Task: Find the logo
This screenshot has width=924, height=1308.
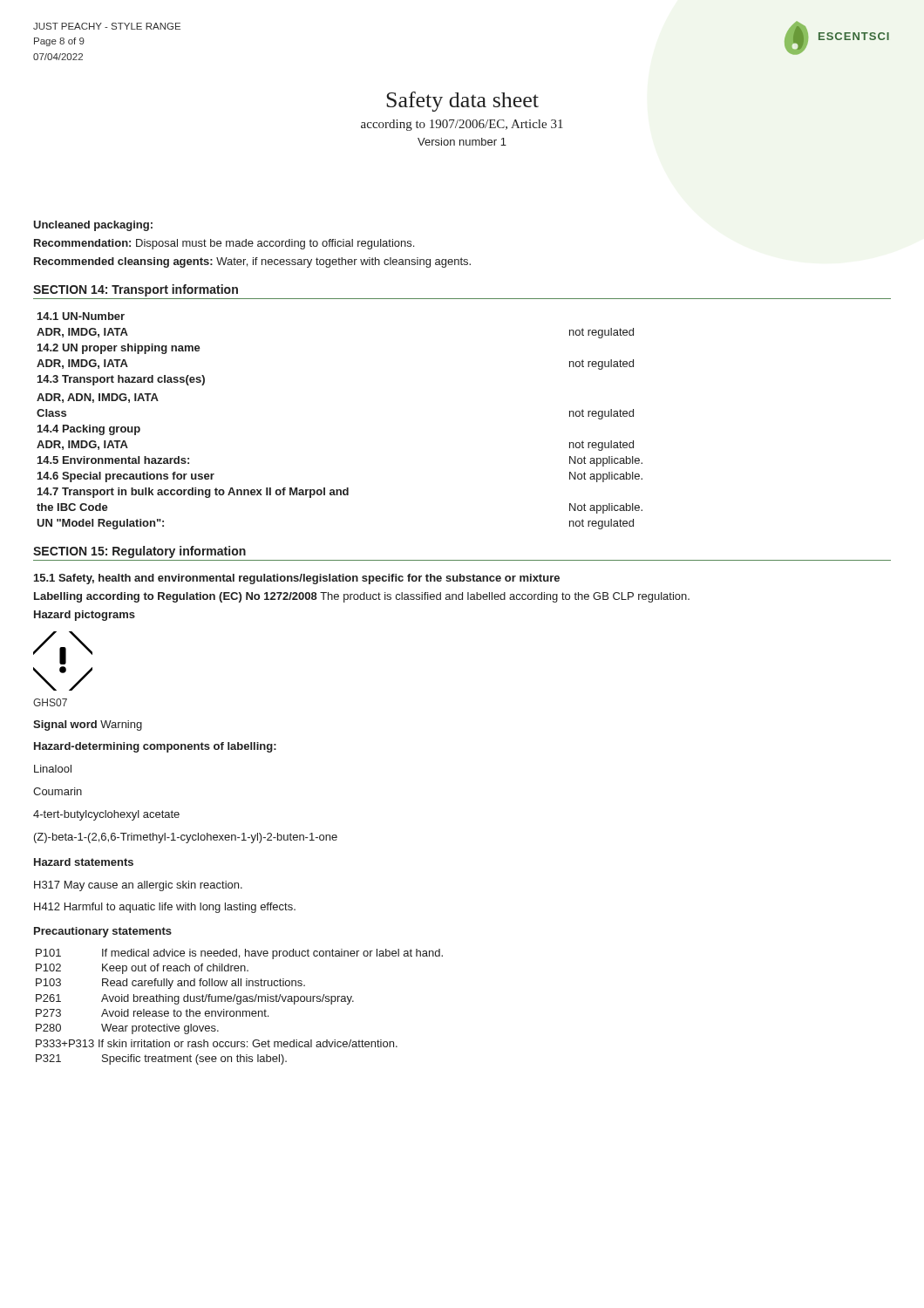Action: tap(834, 40)
